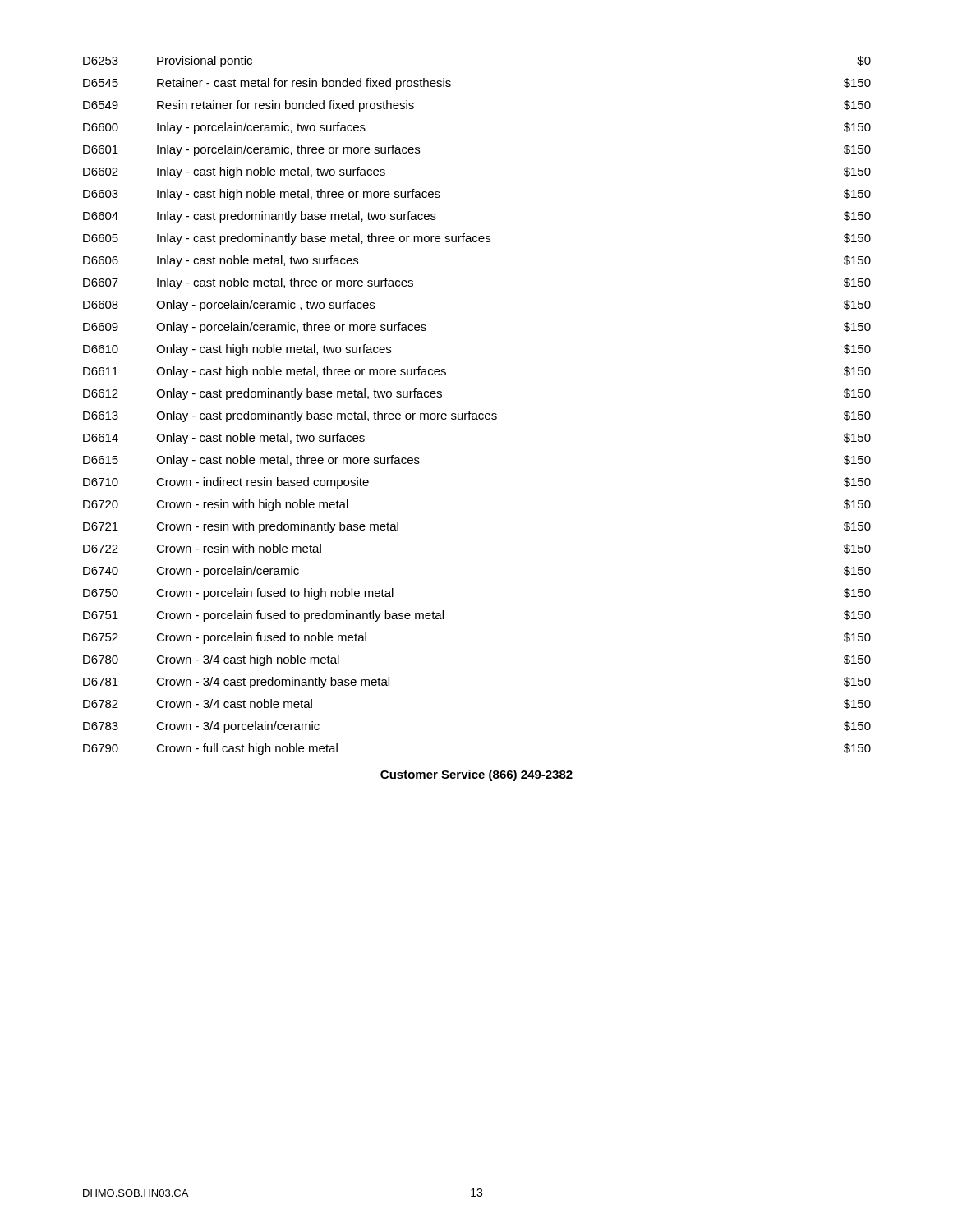The height and width of the screenshot is (1232, 953).
Task: Navigate to the element starting "D6607 Inlay - cast noble metal, three"
Action: [x=101, y=282]
